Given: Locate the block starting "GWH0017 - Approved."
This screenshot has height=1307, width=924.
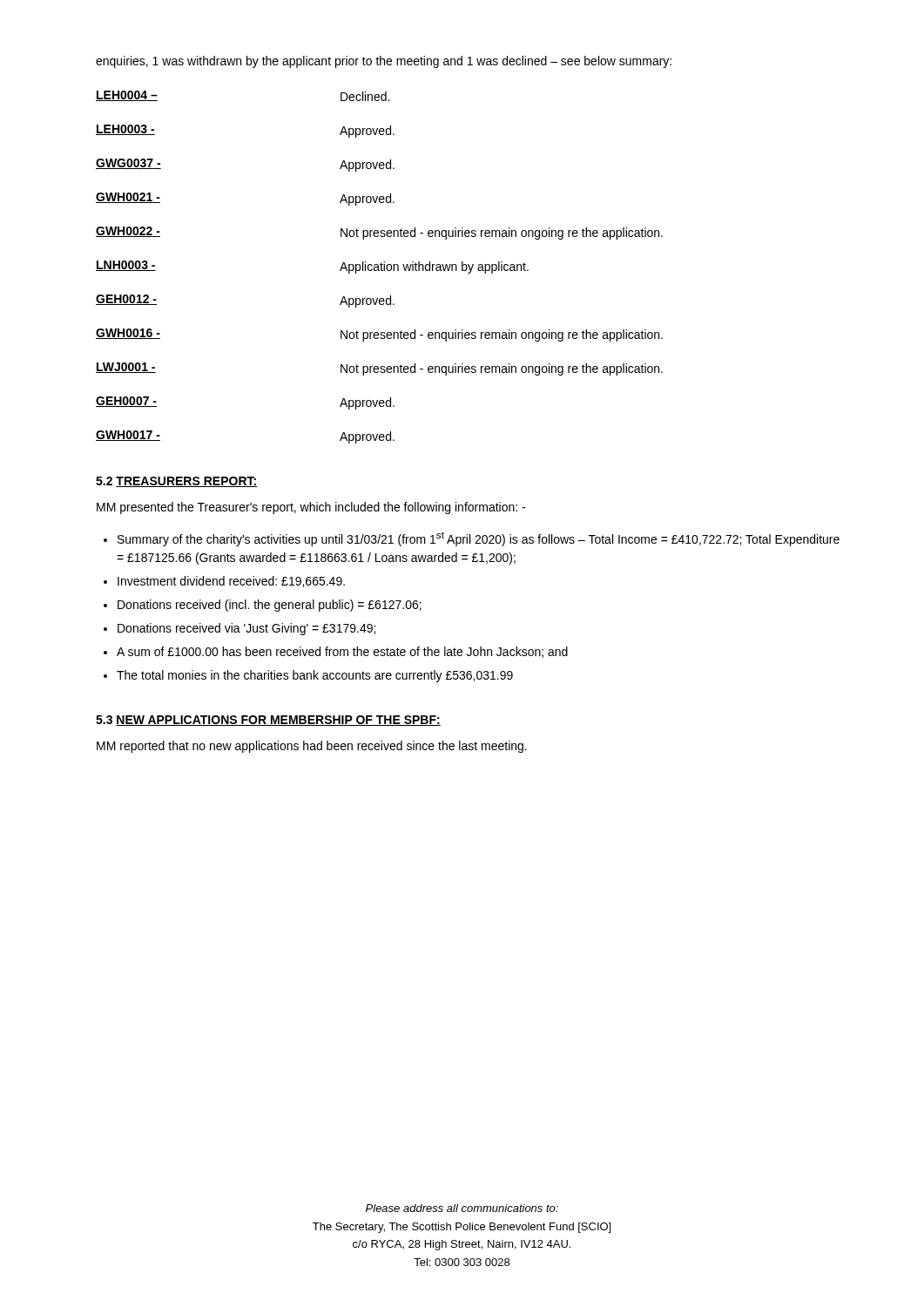Looking at the screenshot, I should [128, 437].
